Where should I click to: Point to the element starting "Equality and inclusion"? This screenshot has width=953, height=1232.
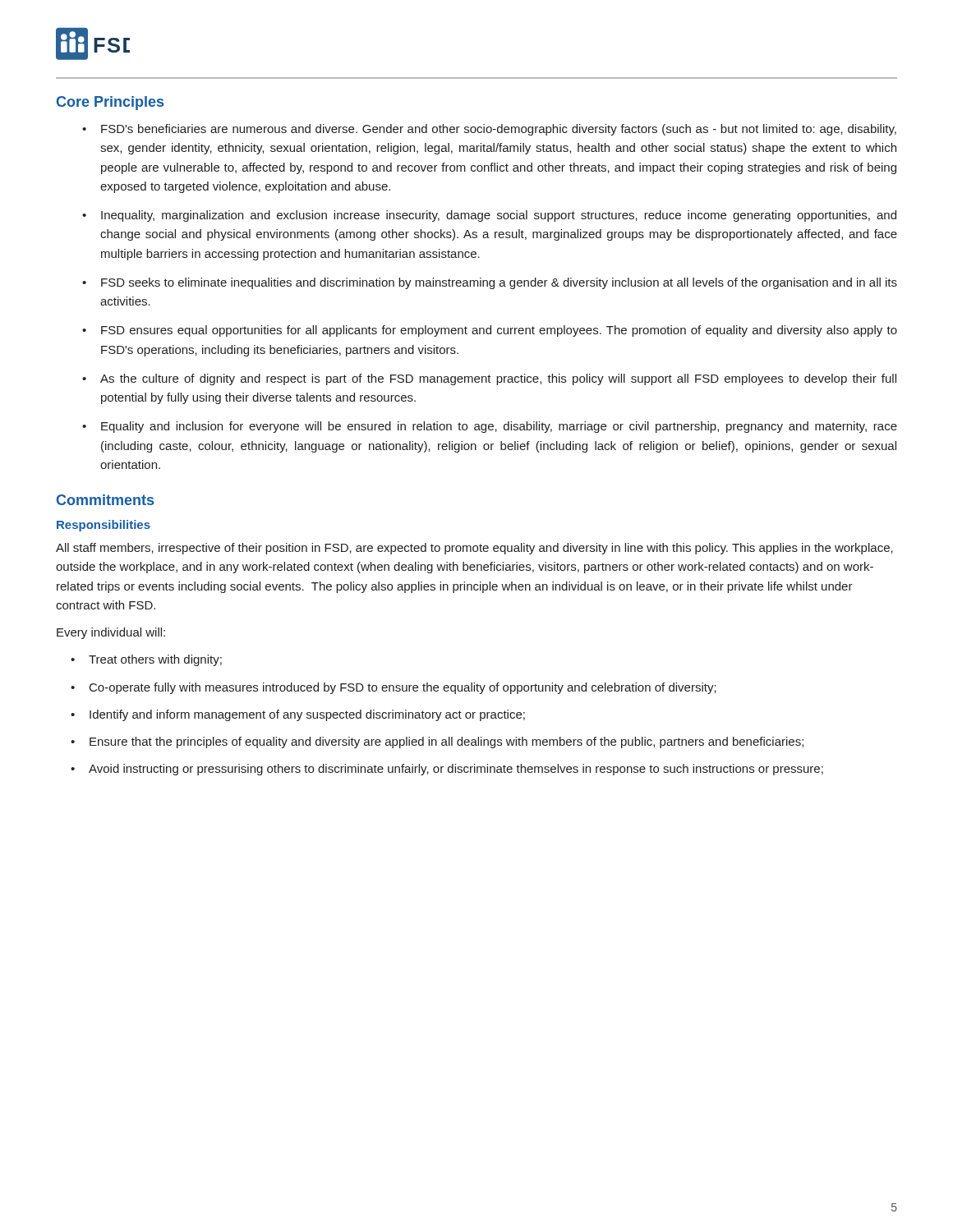pyautogui.click(x=499, y=445)
